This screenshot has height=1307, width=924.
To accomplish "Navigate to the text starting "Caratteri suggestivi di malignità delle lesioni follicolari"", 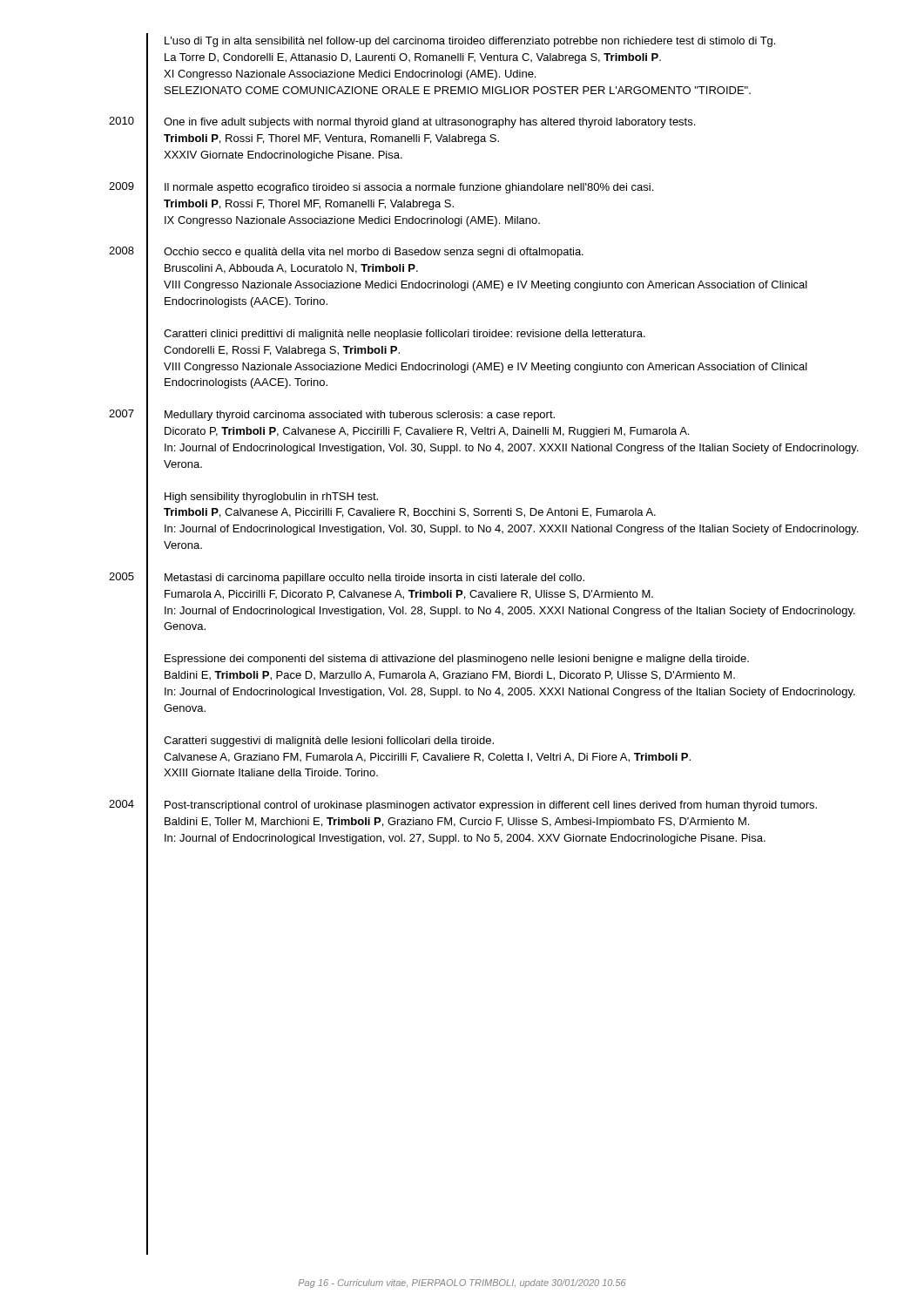I will pos(428,756).
